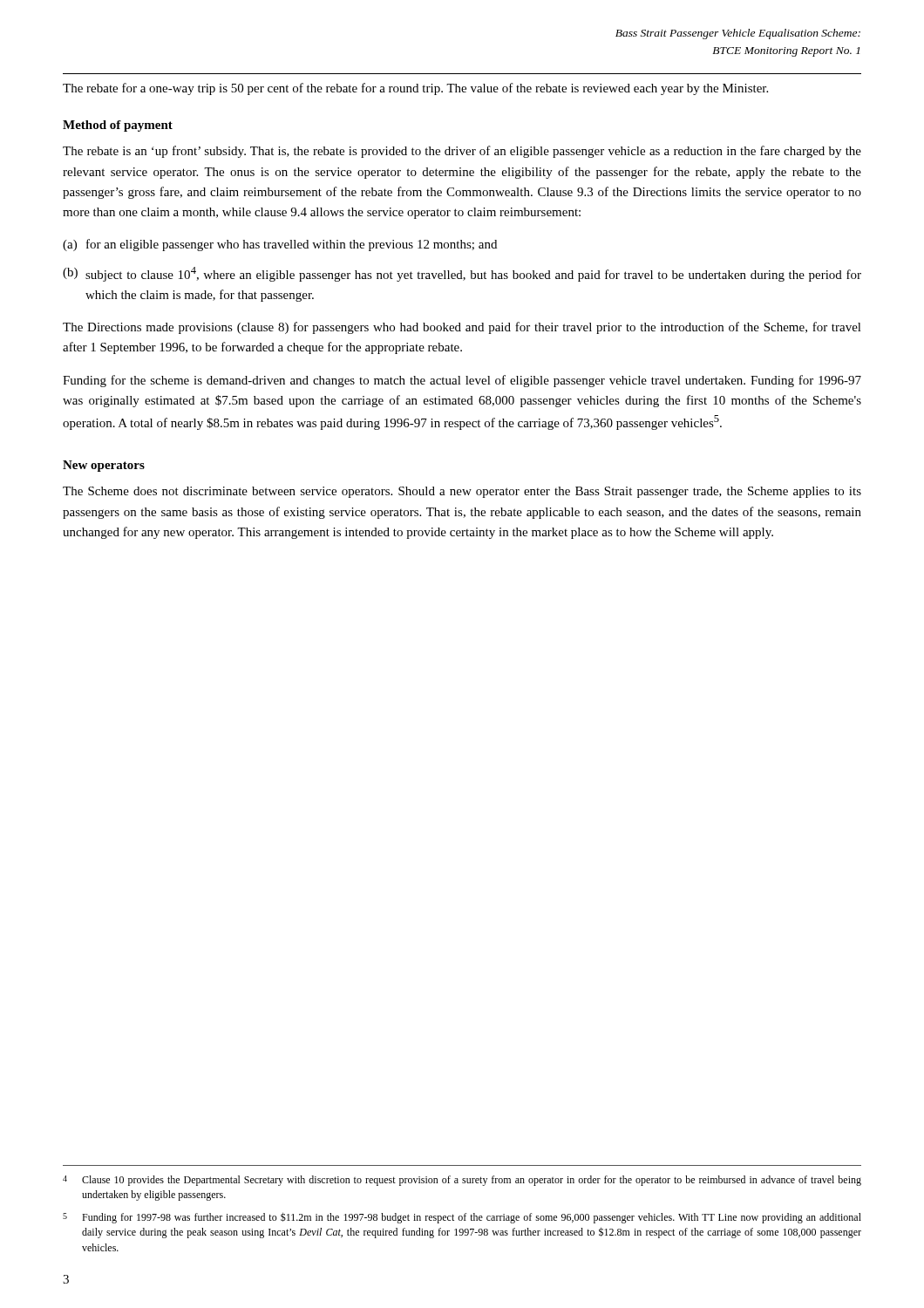Find the text block containing "The Directions made"

coord(462,337)
